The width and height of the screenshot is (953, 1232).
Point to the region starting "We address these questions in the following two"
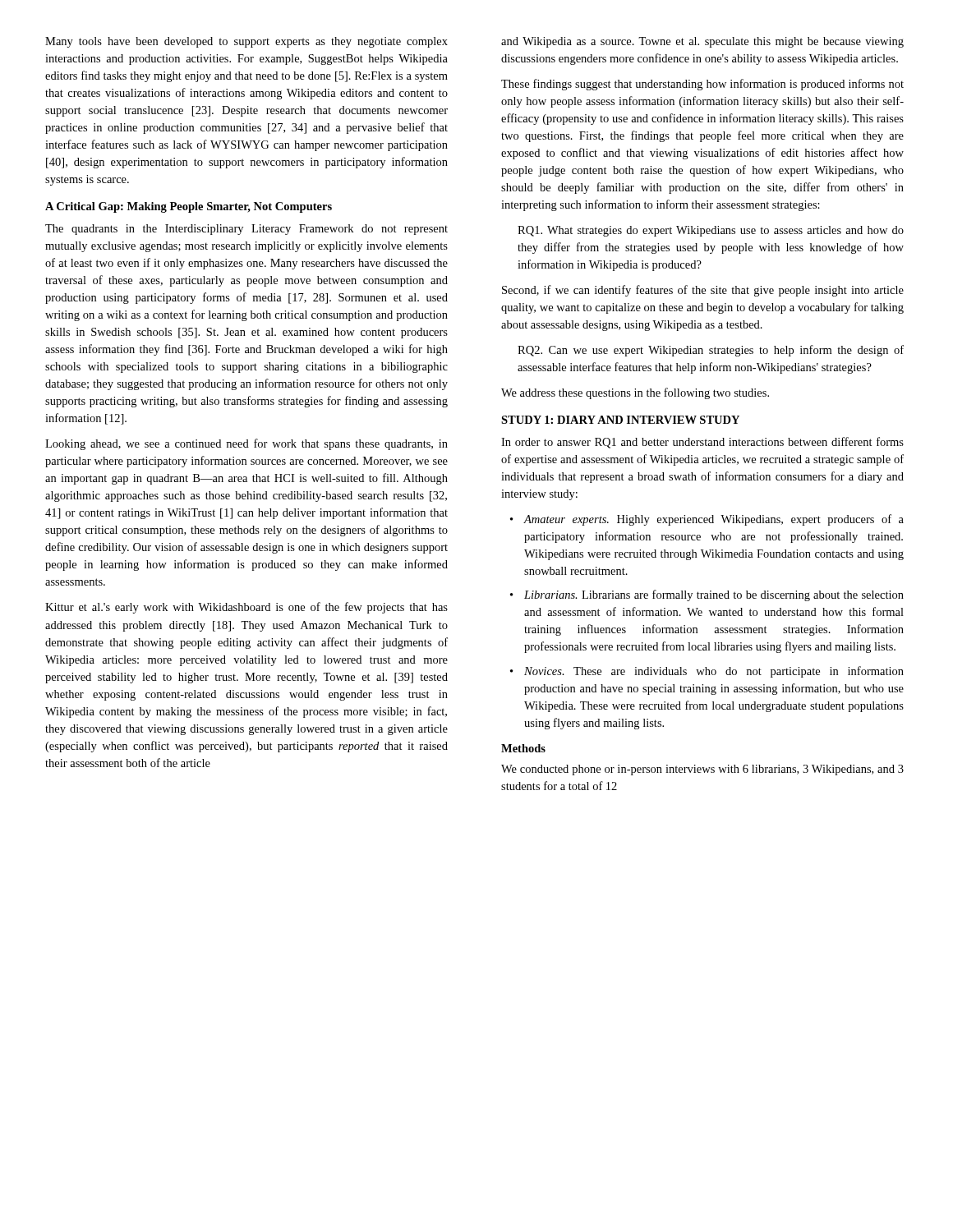click(702, 393)
